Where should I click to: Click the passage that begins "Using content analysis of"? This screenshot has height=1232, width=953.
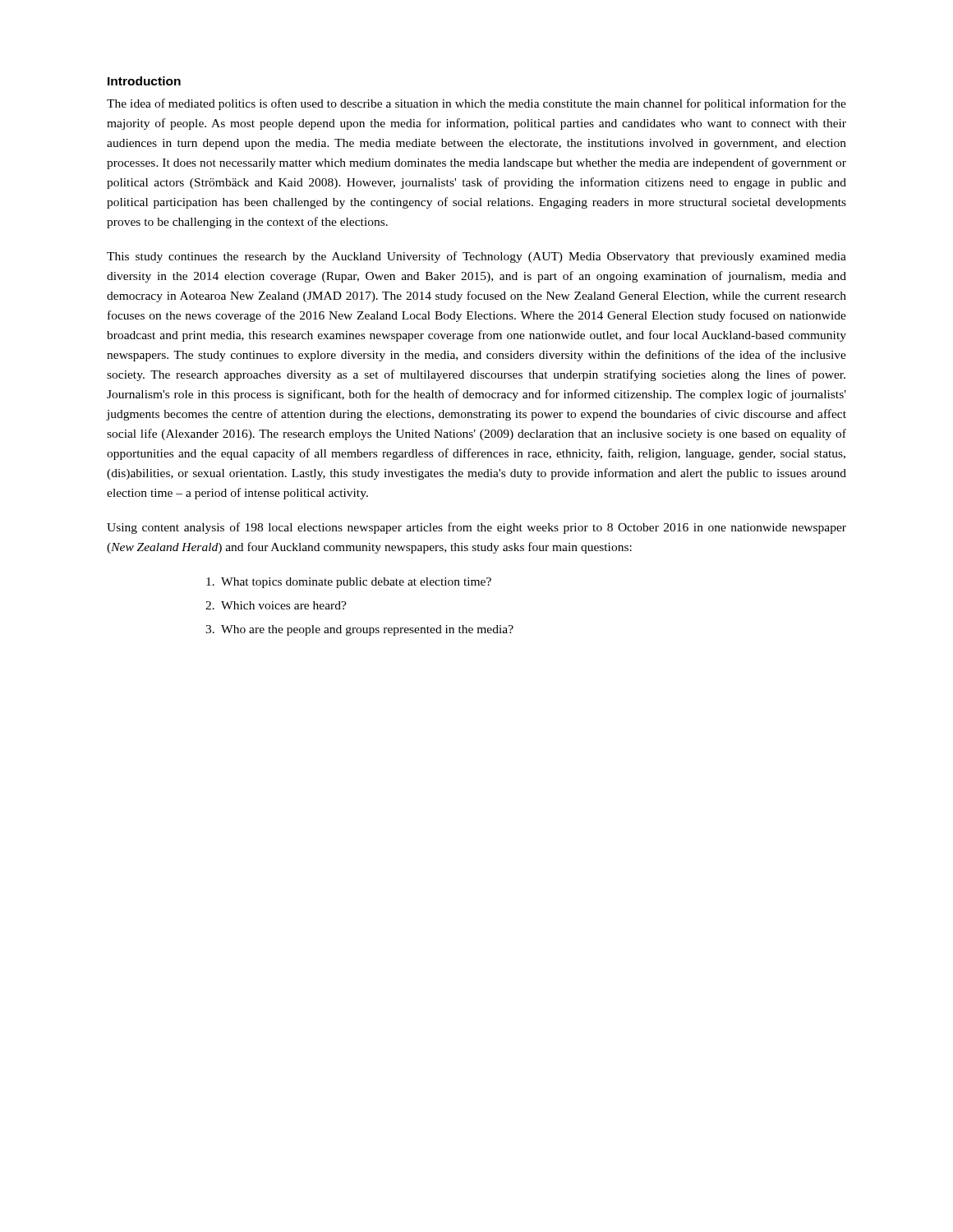click(x=476, y=537)
